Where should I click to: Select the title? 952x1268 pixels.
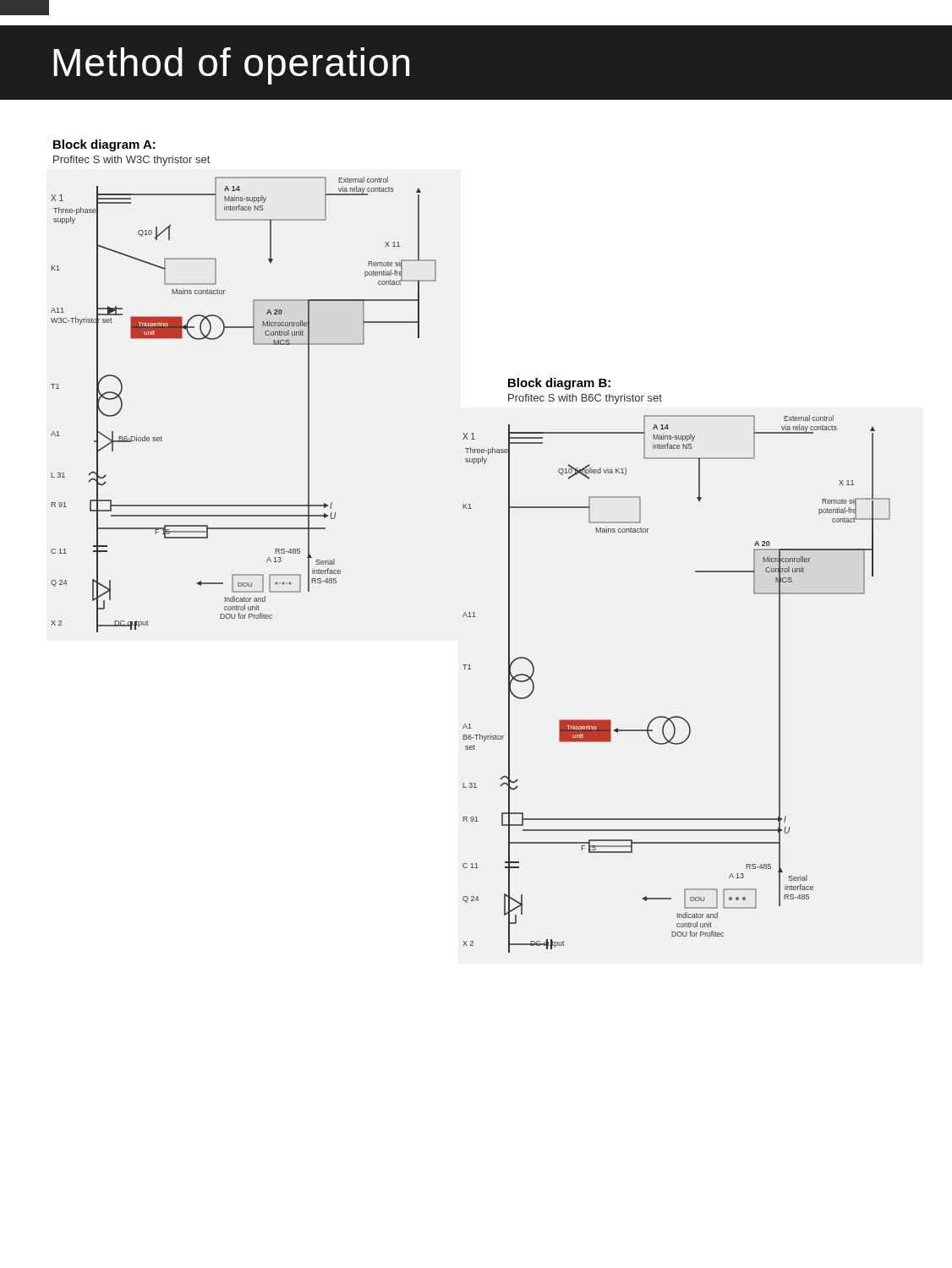click(232, 63)
